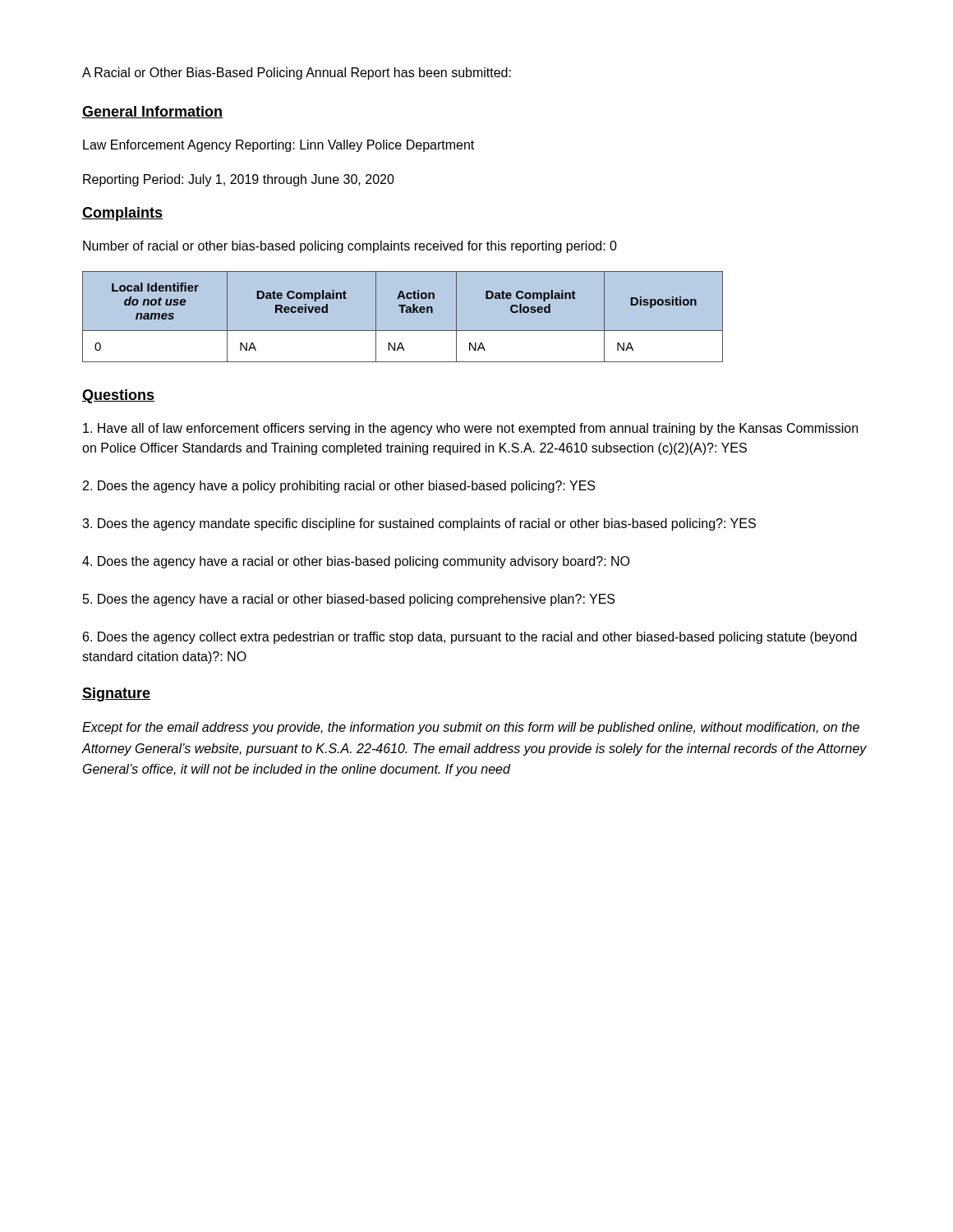Point to the block beginning "Law Enforcement Agency"
Image resolution: width=953 pixels, height=1232 pixels.
(278, 145)
